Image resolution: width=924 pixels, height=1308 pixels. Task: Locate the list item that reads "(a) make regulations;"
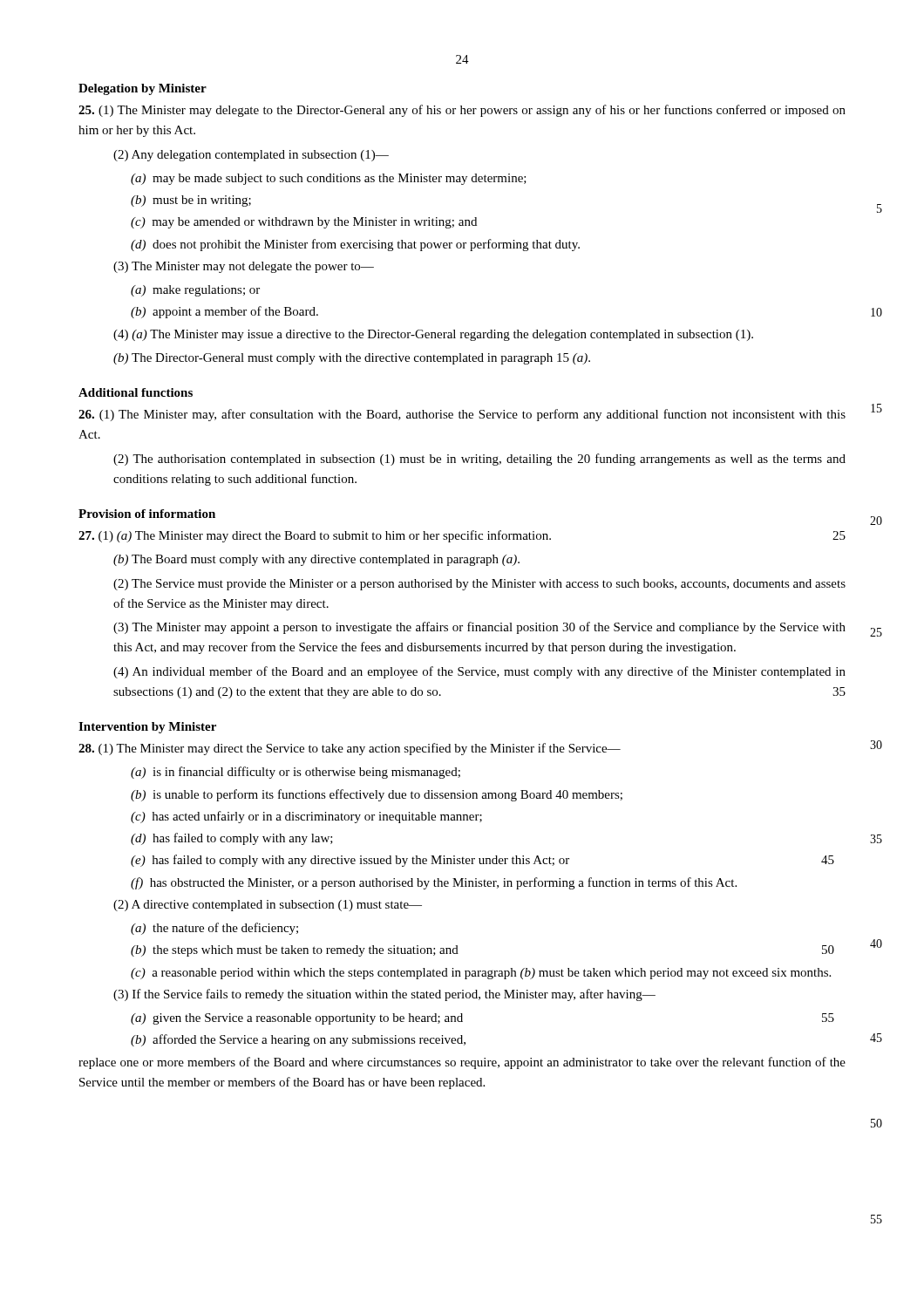click(x=195, y=290)
